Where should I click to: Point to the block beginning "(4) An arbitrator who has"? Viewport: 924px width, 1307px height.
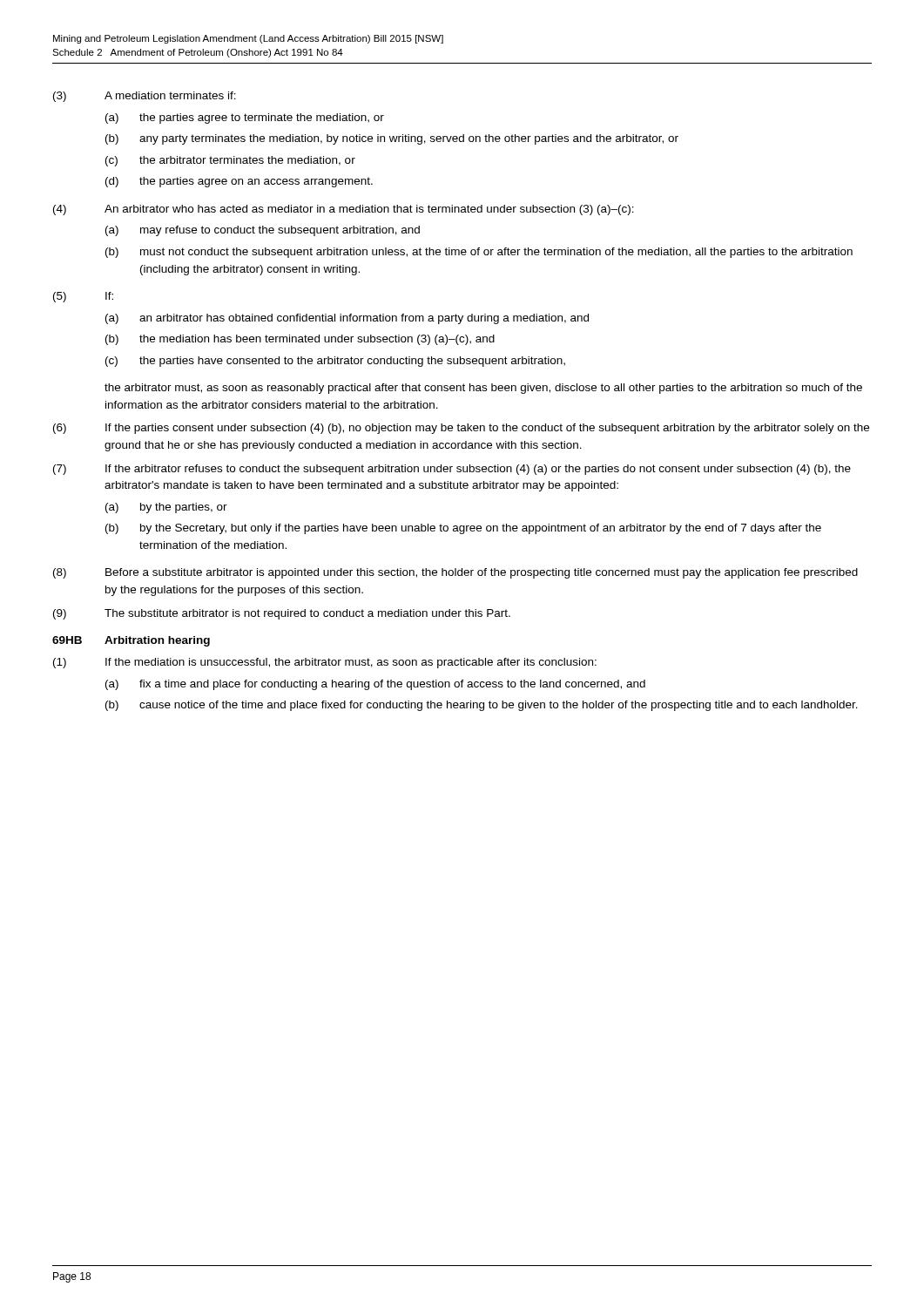point(462,241)
